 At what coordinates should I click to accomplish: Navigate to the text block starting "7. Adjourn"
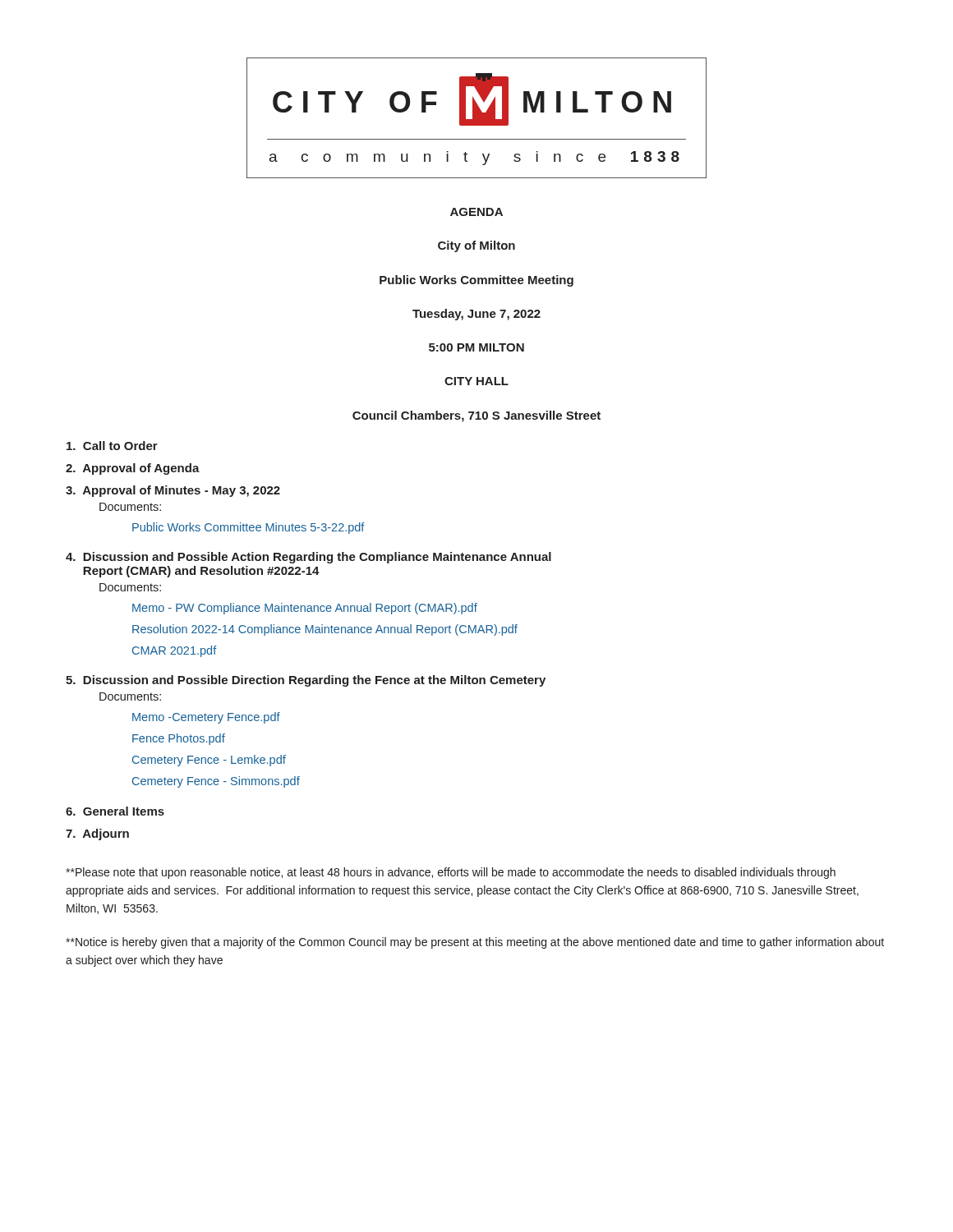tap(98, 833)
